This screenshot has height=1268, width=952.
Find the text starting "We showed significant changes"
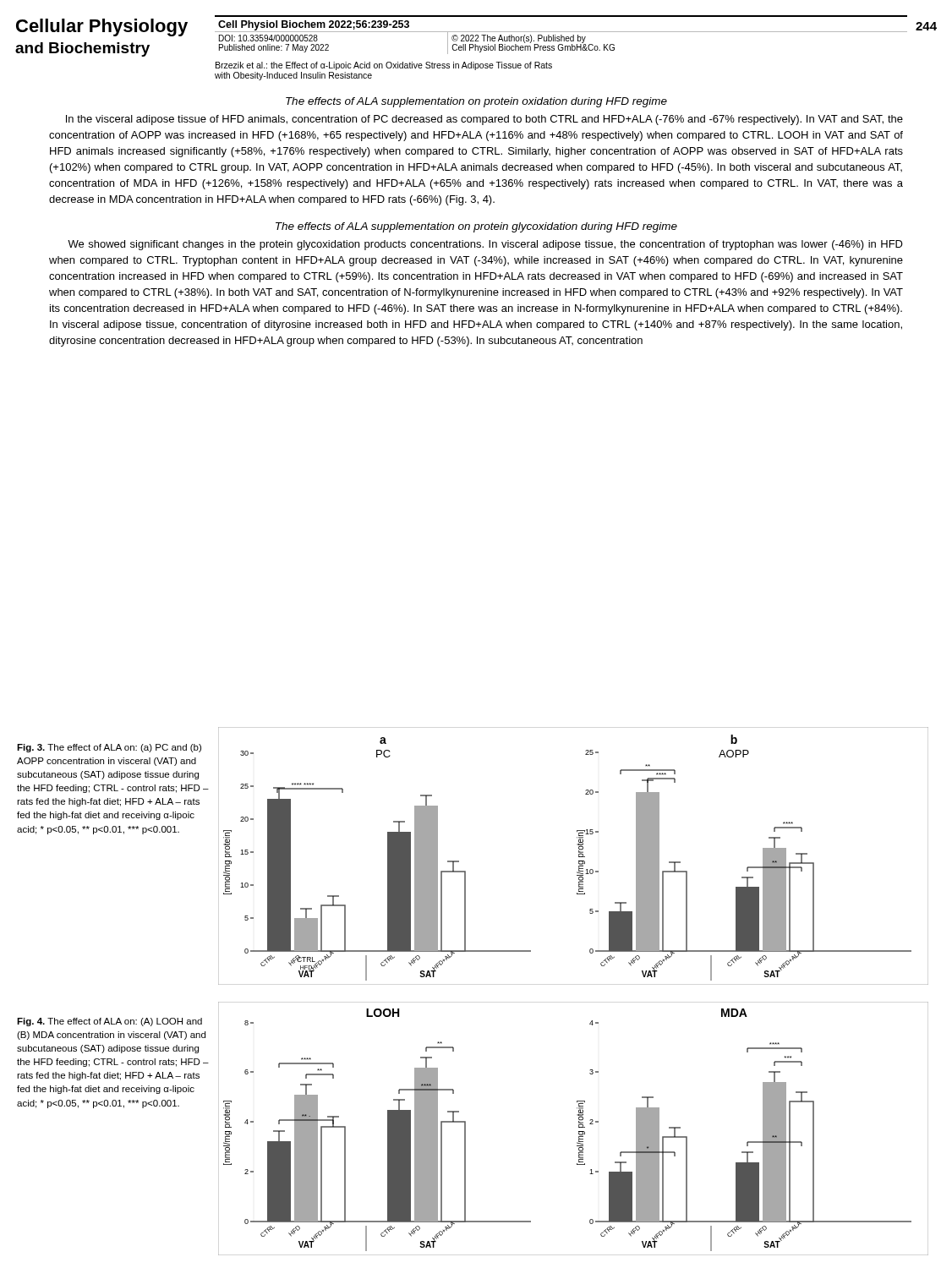pyautogui.click(x=476, y=292)
